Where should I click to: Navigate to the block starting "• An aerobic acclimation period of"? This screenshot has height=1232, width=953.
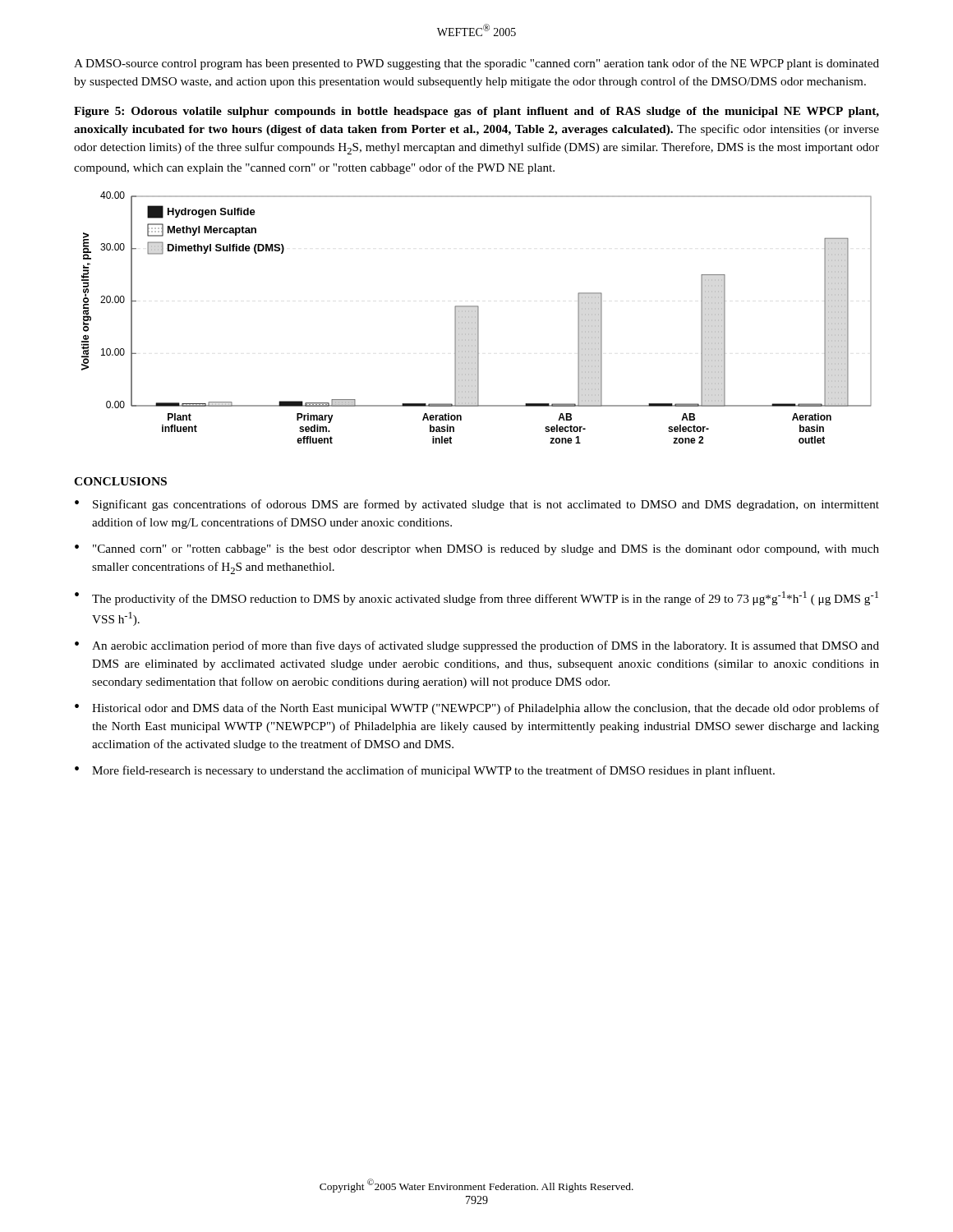tap(476, 664)
